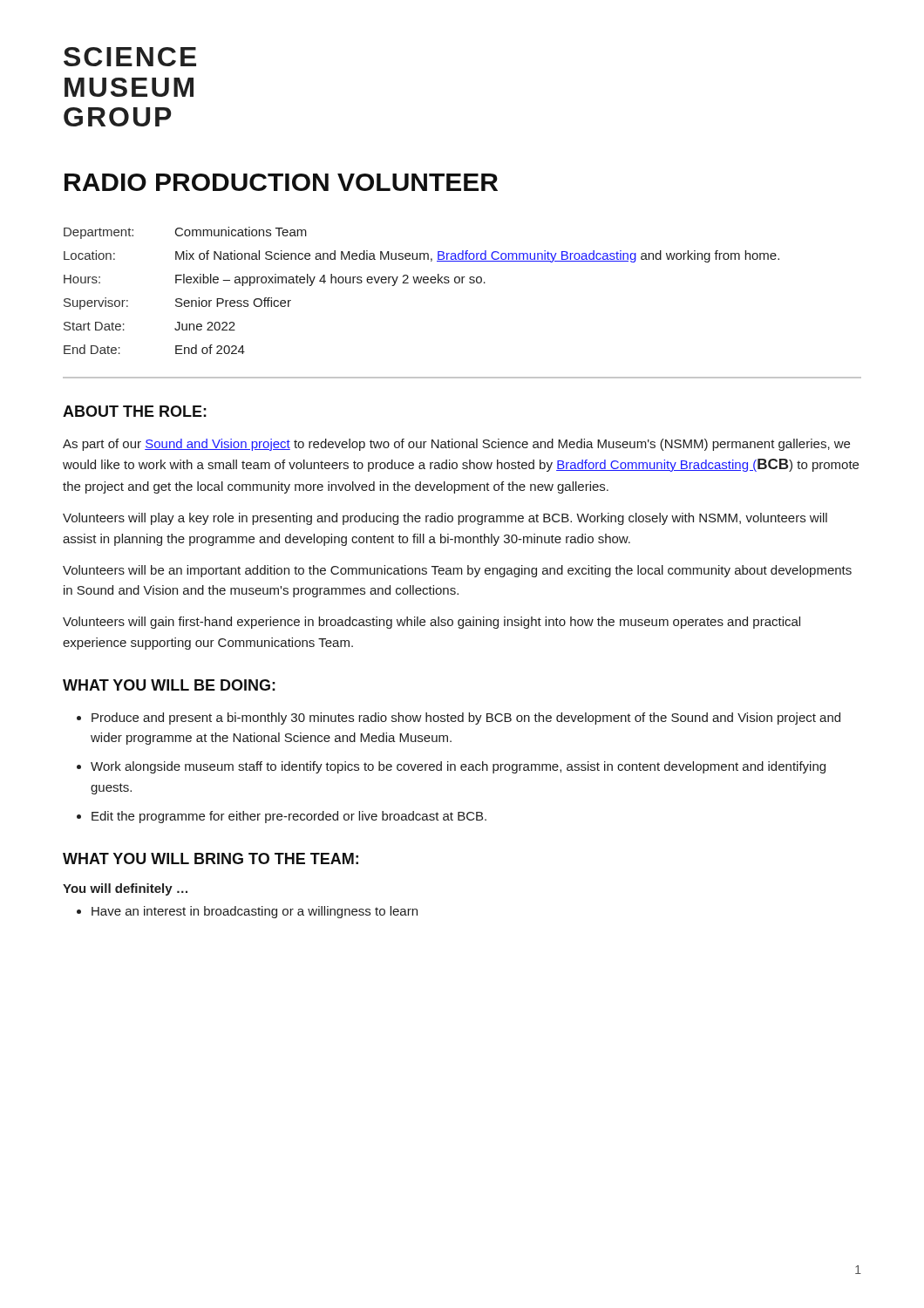The image size is (924, 1308).
Task: Click the passage that begins "Work alongside museum staff to identify"
Action: coord(459,777)
